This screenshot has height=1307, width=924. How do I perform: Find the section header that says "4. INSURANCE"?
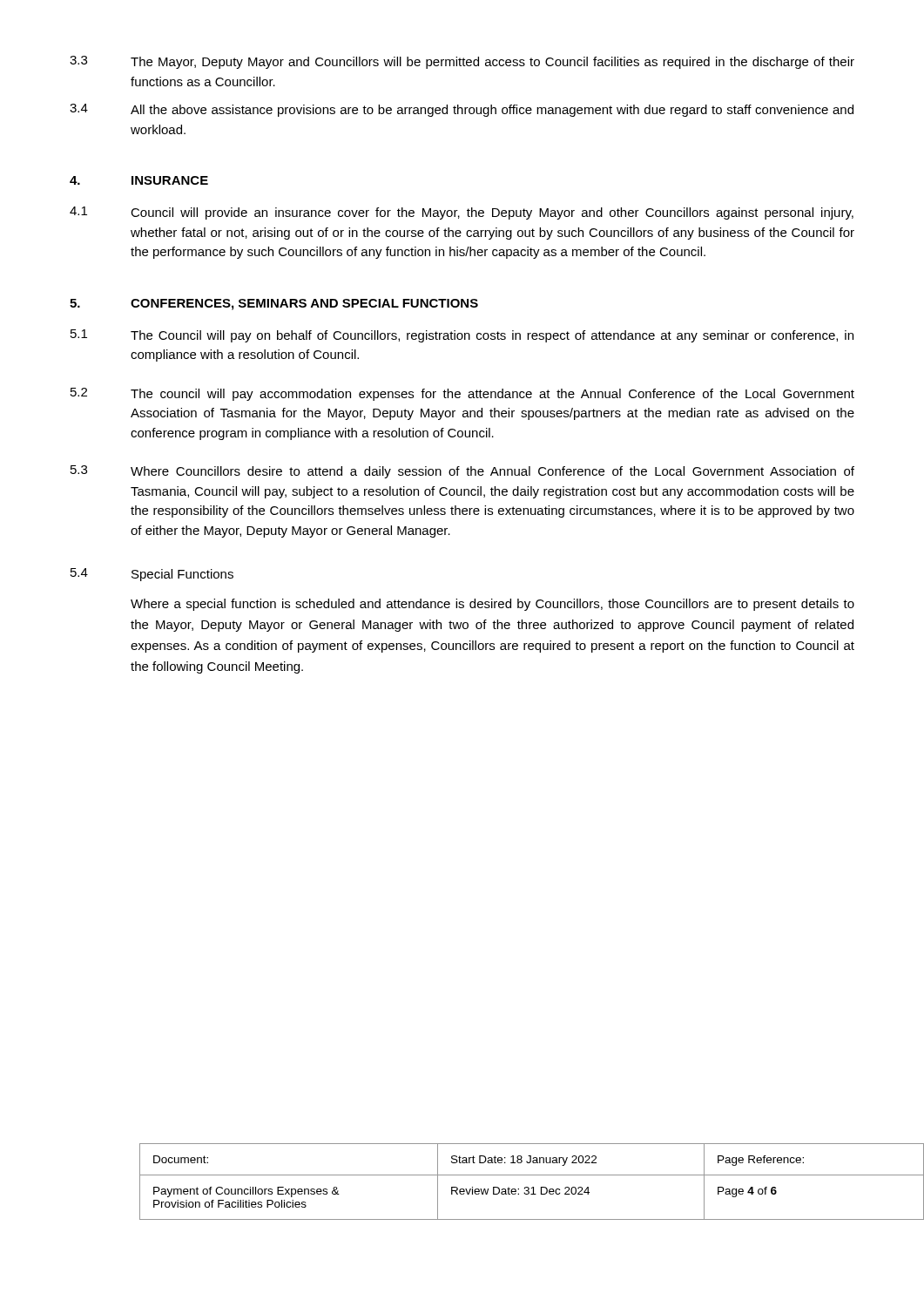pyautogui.click(x=139, y=180)
